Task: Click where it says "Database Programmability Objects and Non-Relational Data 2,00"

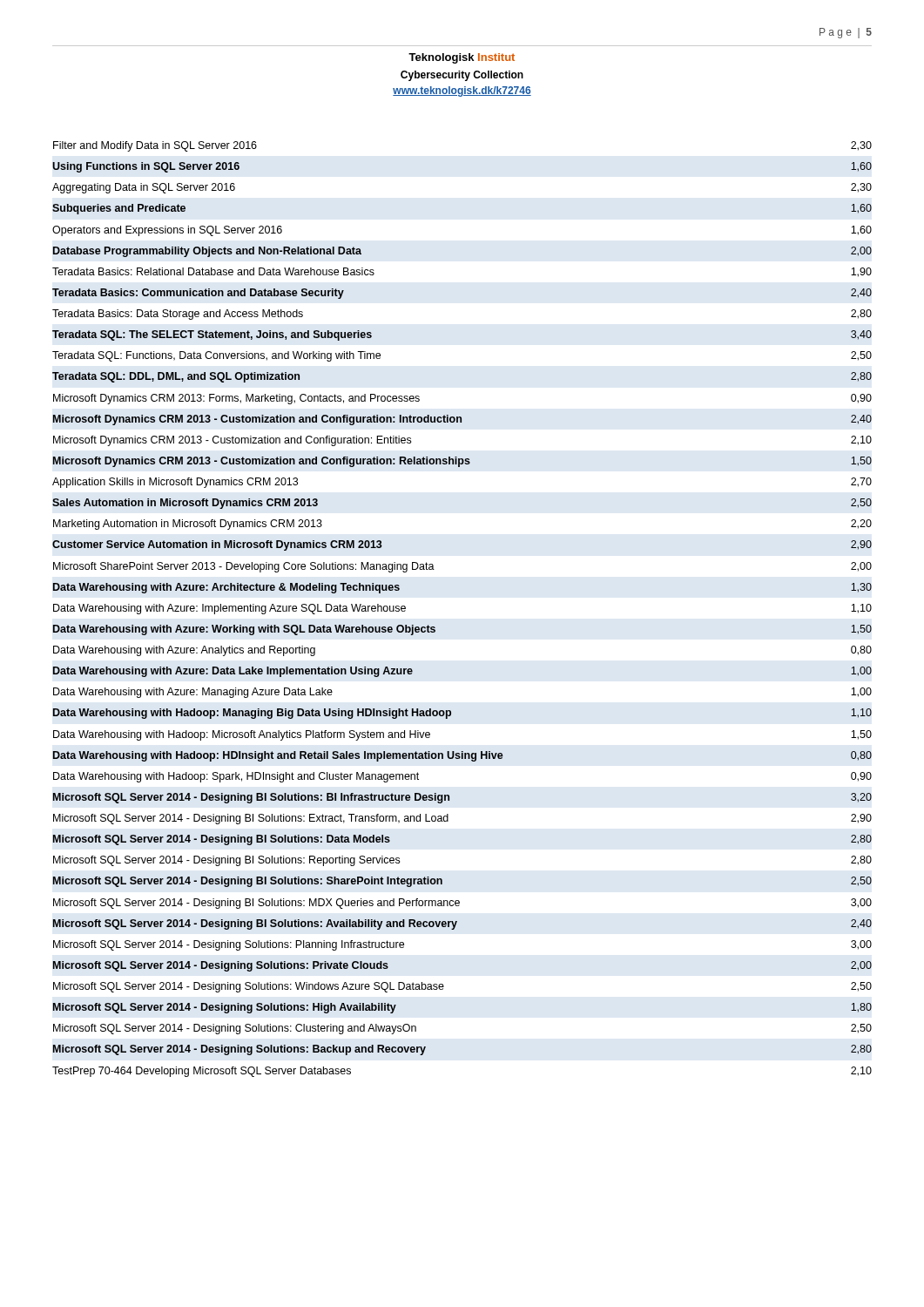Action: [206, 251]
